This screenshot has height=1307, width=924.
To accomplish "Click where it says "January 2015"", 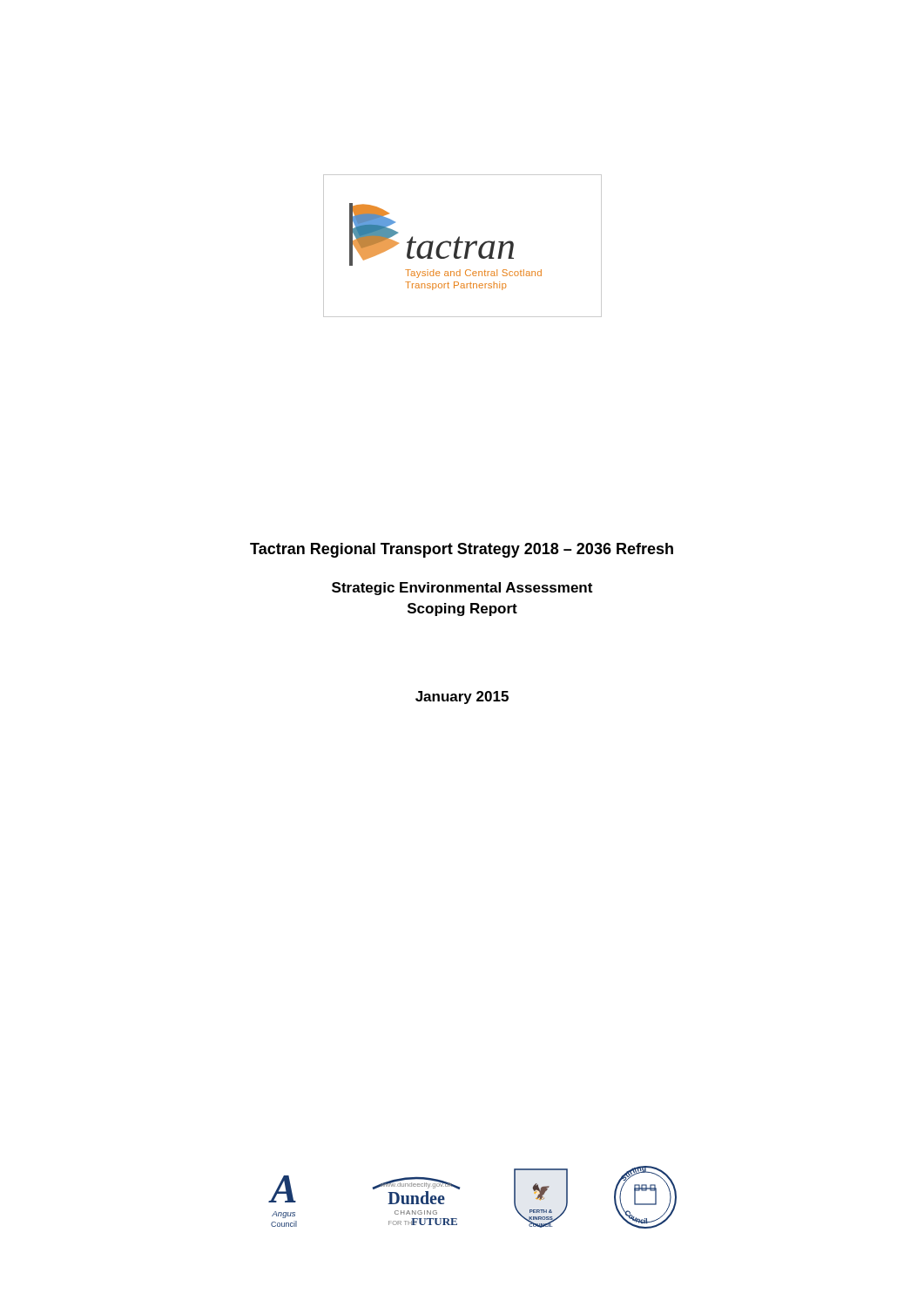I will 462,697.
